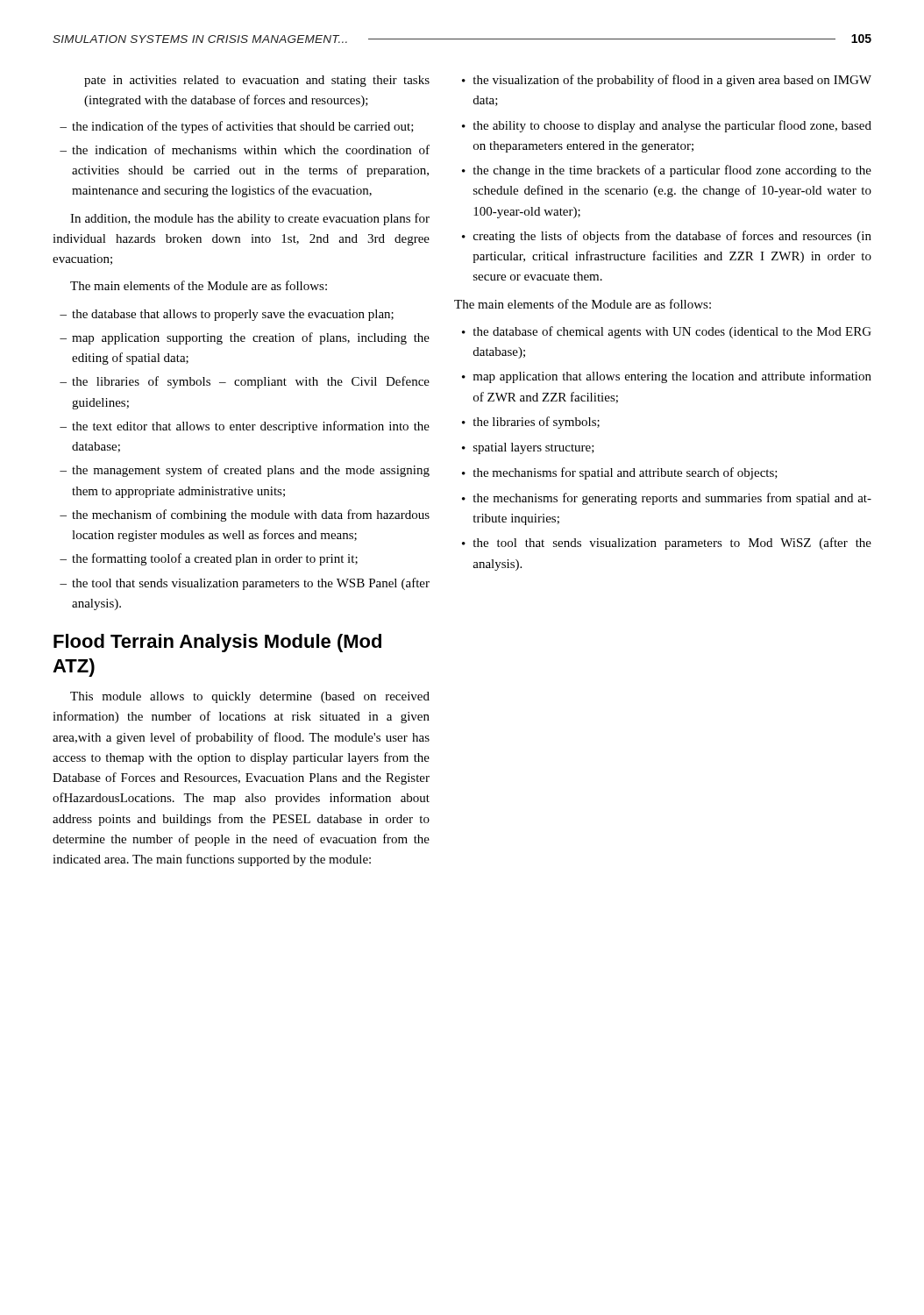Click the passage that begins "– the tool that sends"

(241, 593)
